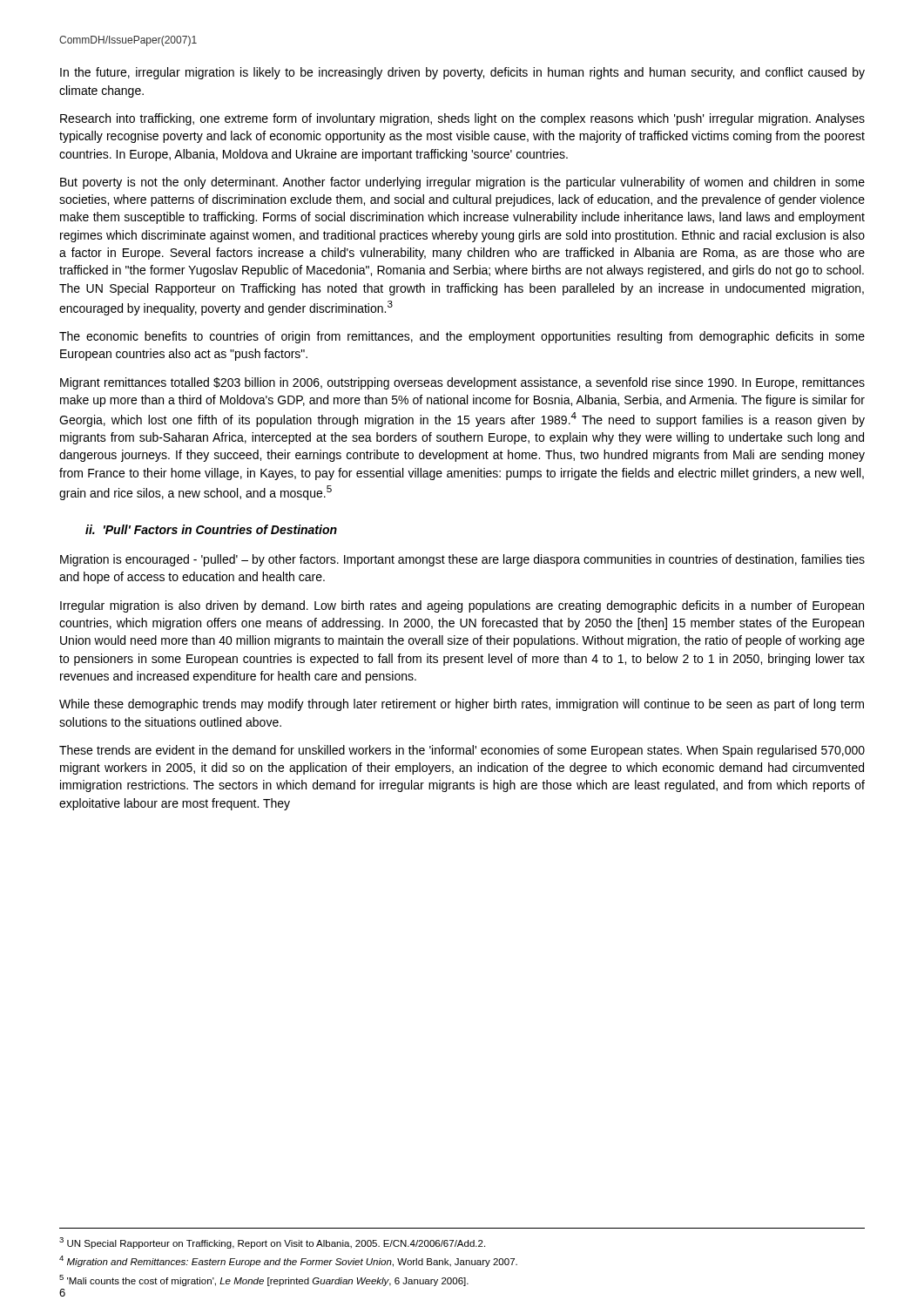
Task: Click on the text block containing "Migrant remittances totalled"
Action: pyautogui.click(x=462, y=438)
